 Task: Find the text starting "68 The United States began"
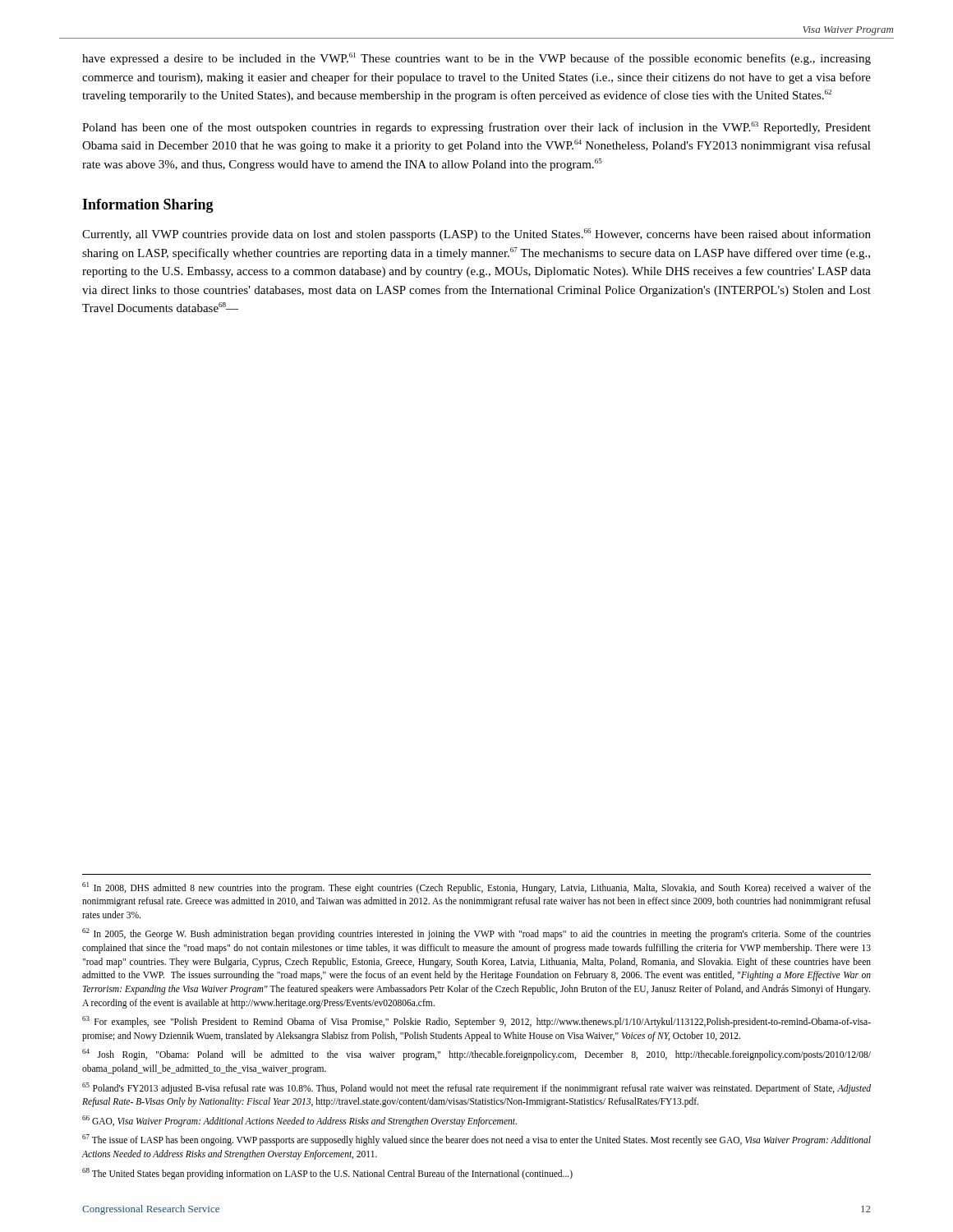327,1172
